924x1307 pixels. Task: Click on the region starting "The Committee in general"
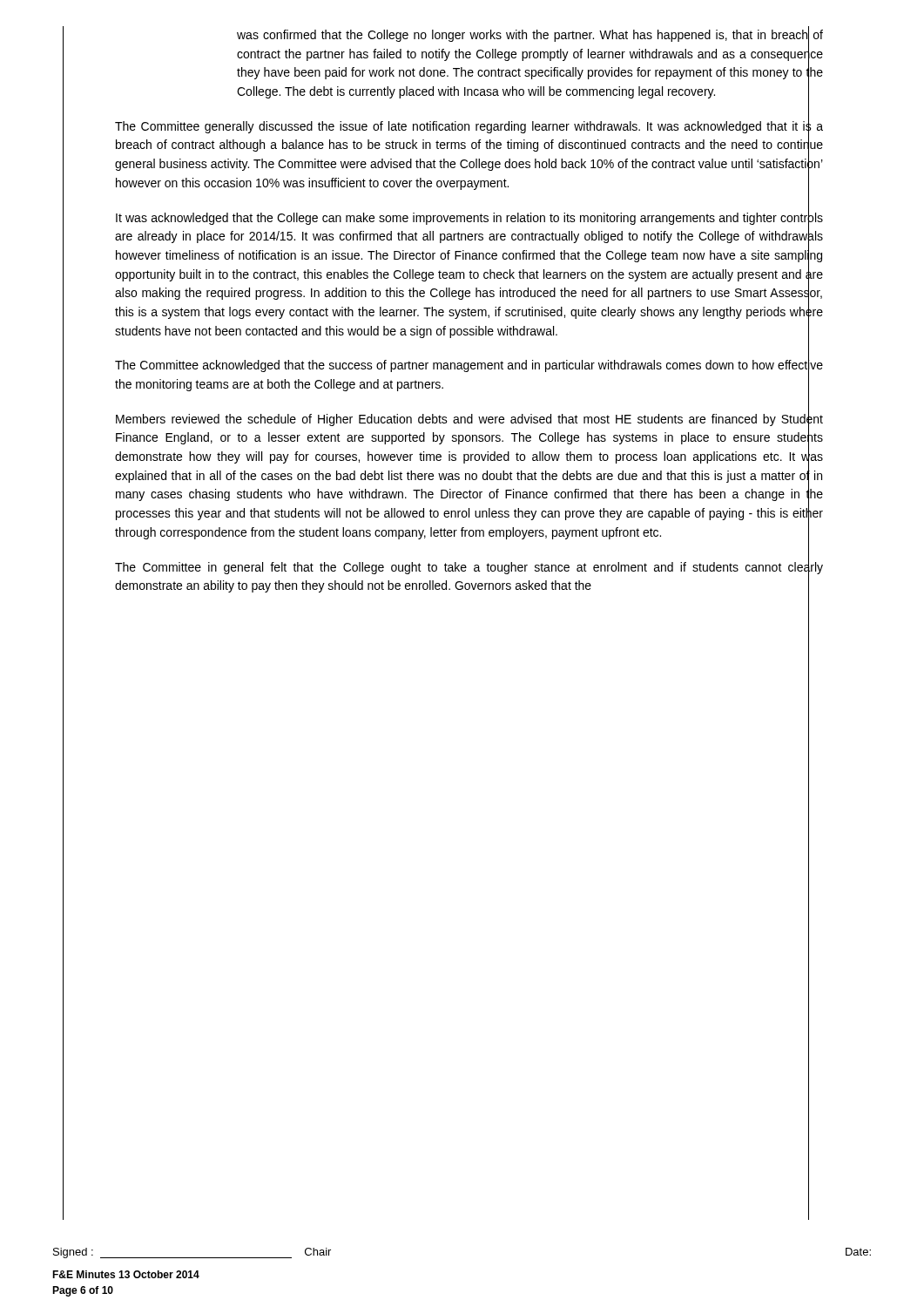pyautogui.click(x=469, y=576)
